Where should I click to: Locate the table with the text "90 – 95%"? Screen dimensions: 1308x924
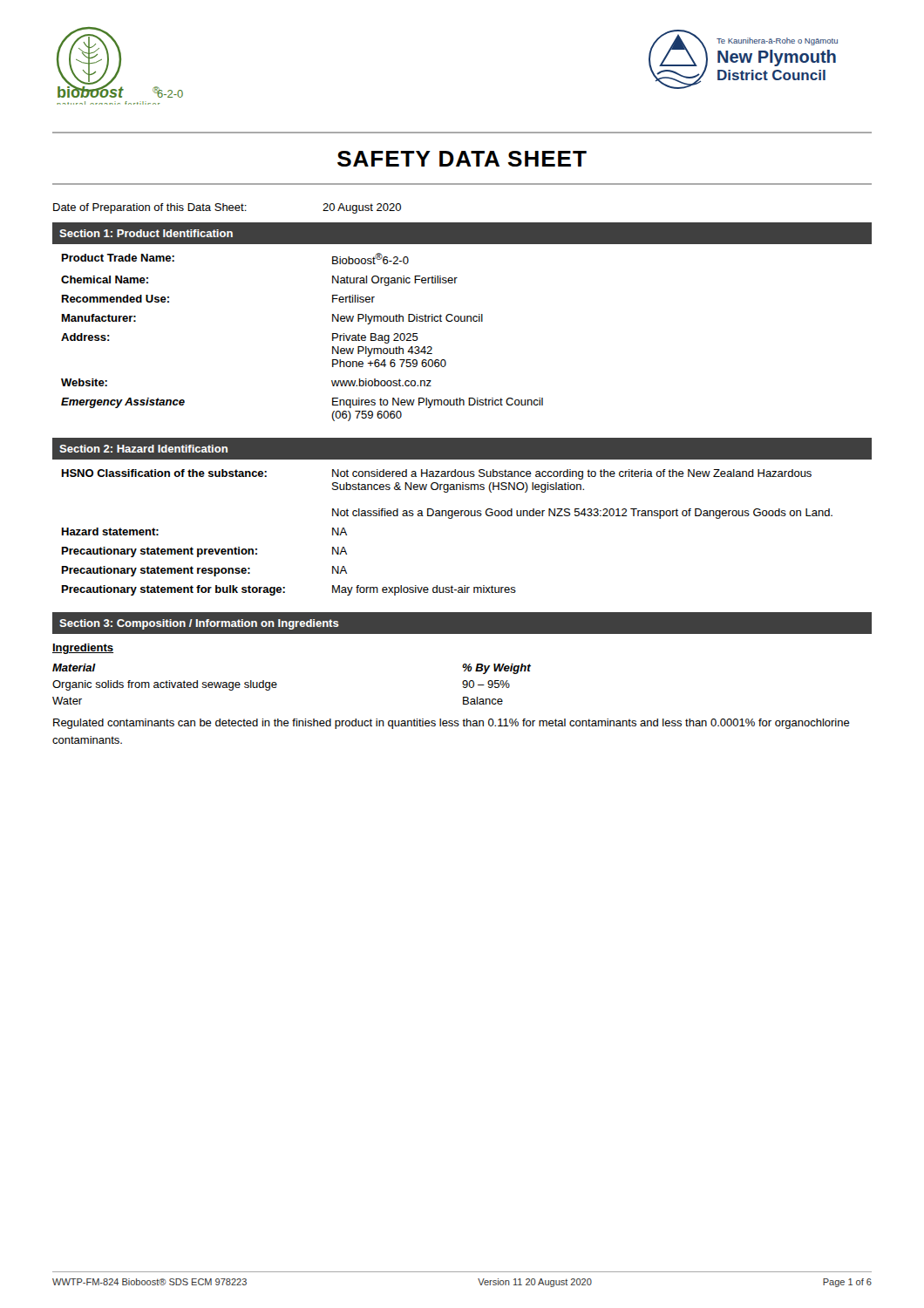pyautogui.click(x=462, y=684)
